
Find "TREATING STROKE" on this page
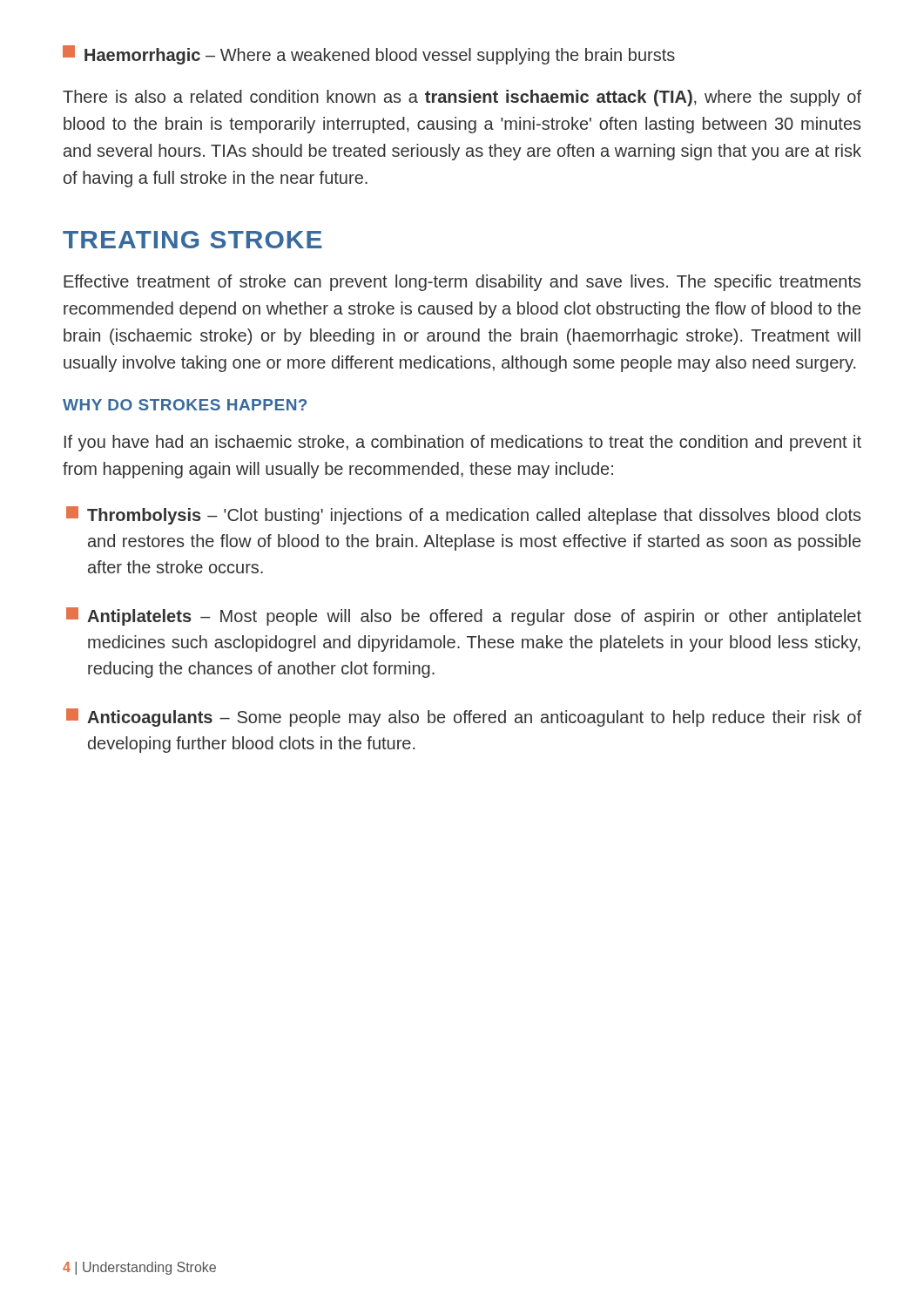pyautogui.click(x=193, y=239)
